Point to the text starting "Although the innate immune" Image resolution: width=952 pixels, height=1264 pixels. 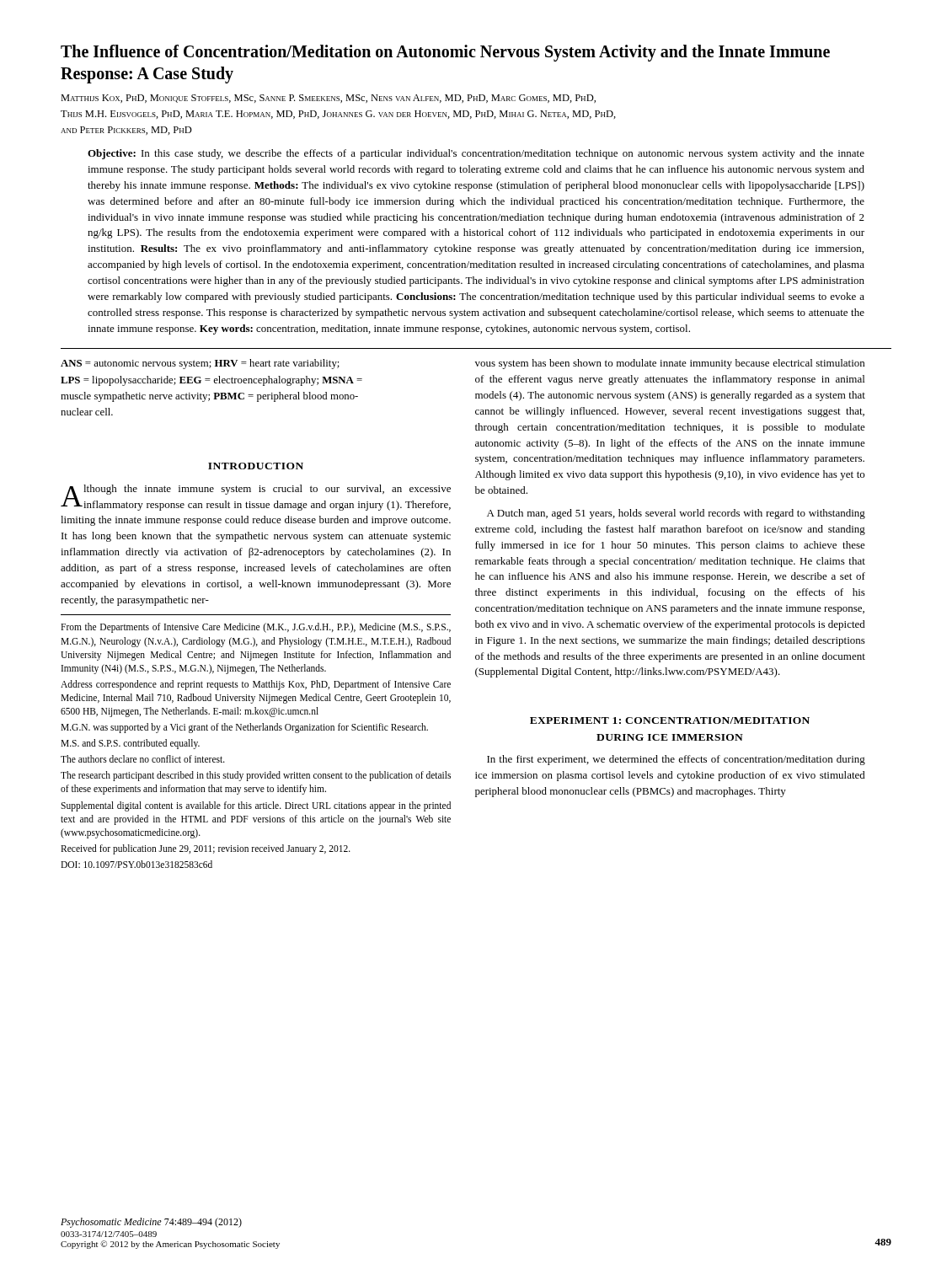pyautogui.click(x=256, y=543)
